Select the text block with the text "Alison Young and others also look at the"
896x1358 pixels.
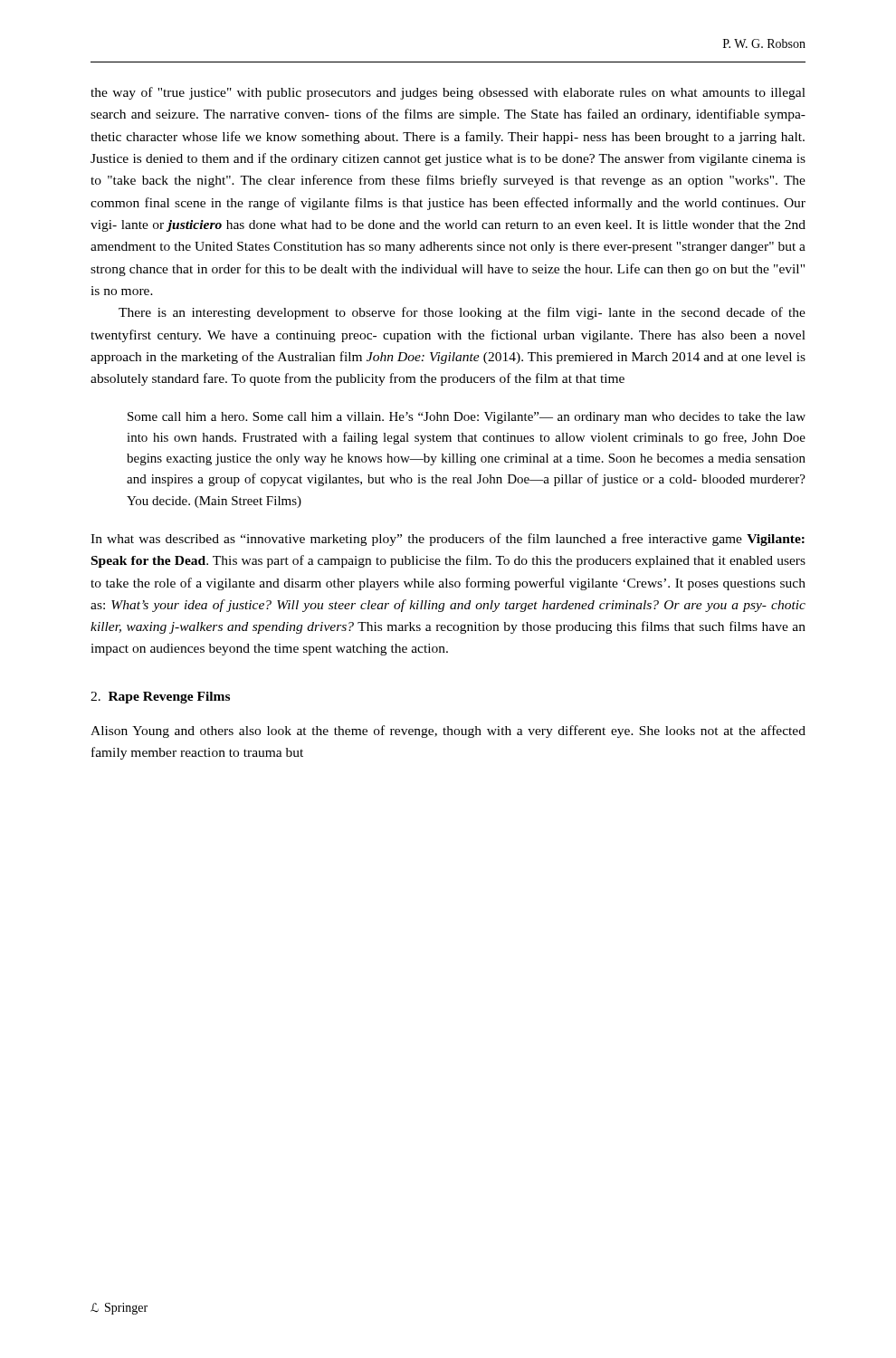click(448, 742)
